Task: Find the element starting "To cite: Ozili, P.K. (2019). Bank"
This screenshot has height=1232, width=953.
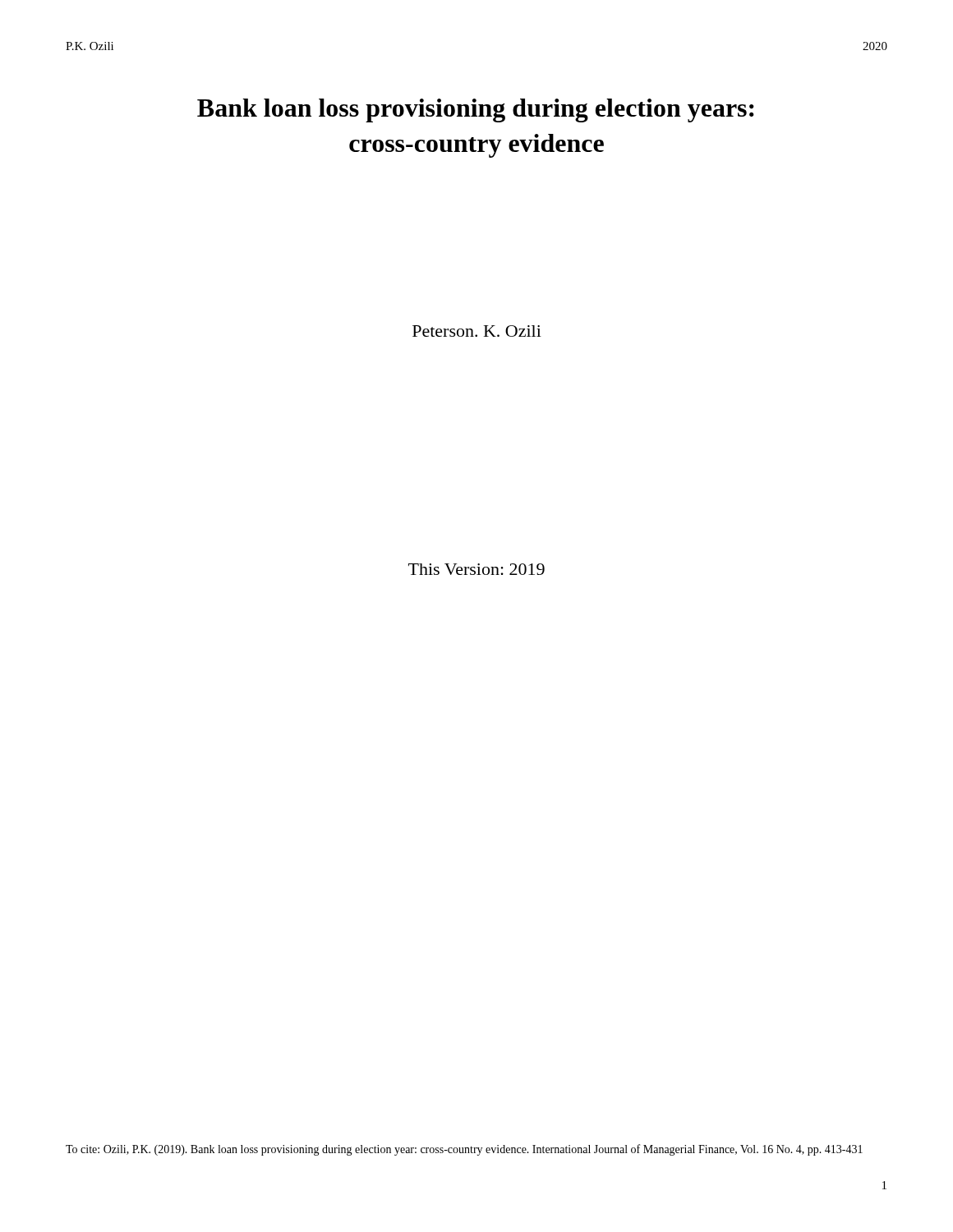Action: click(464, 1149)
